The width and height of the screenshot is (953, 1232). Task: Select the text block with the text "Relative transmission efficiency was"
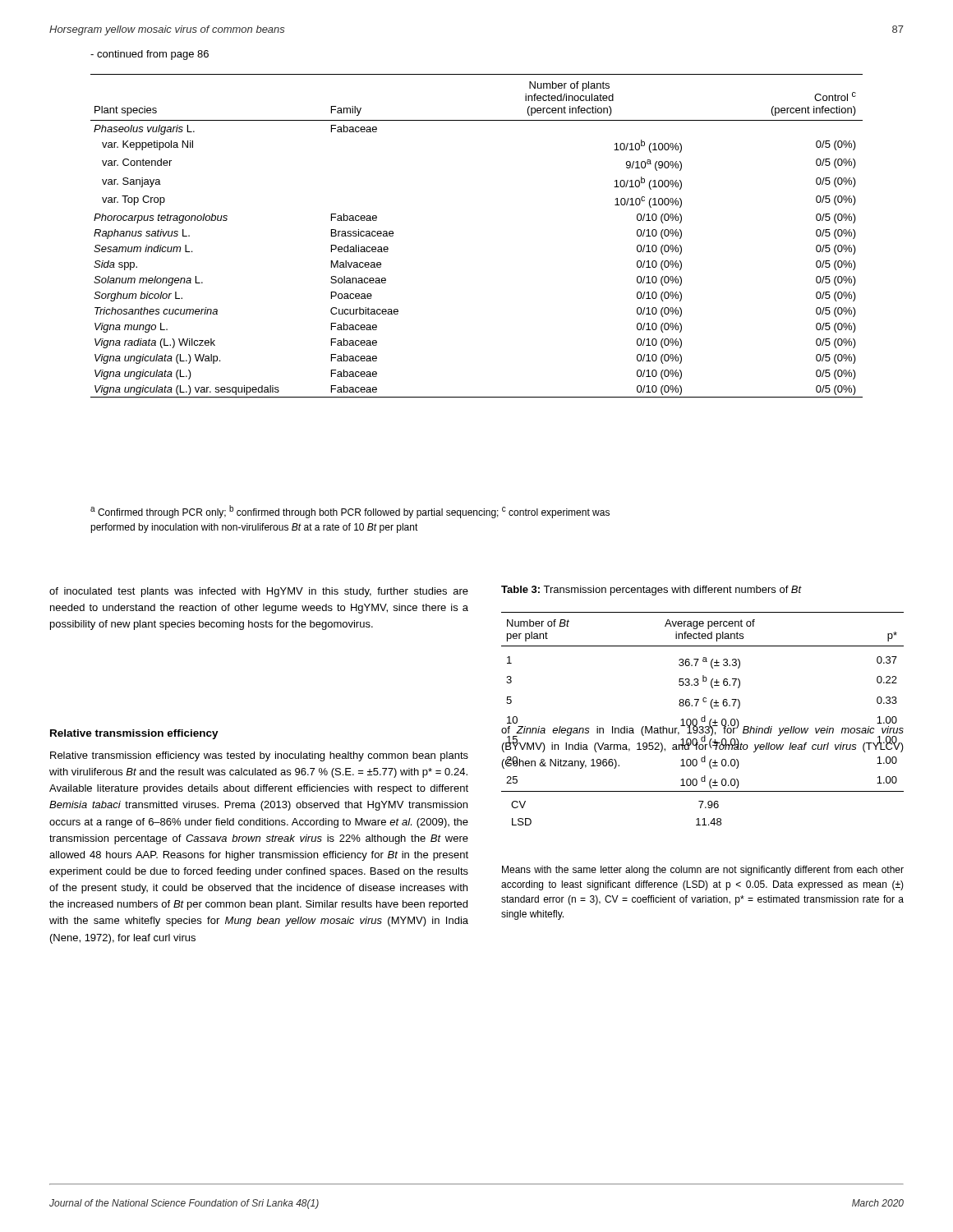(259, 846)
